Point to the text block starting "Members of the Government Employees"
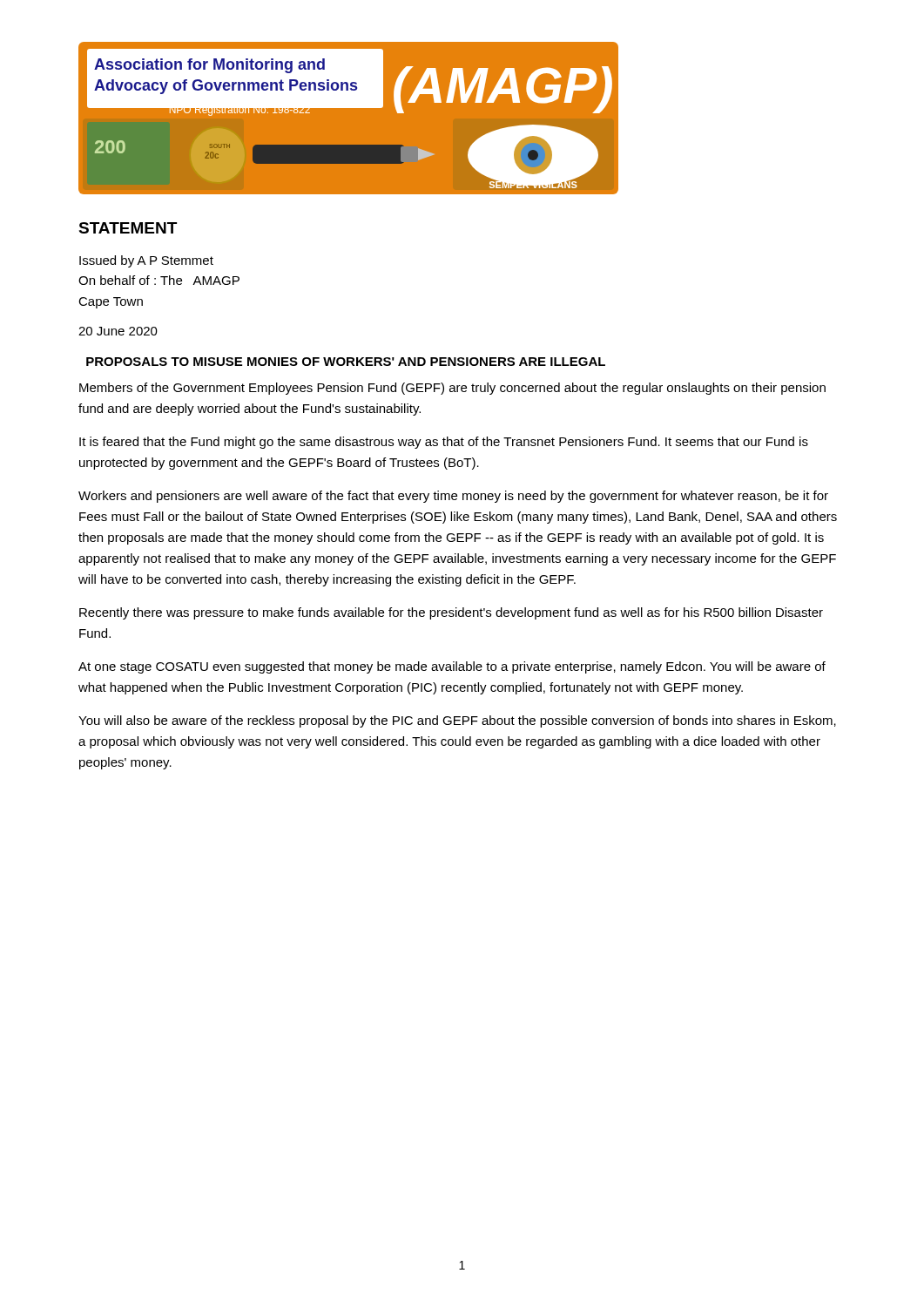 coord(452,398)
